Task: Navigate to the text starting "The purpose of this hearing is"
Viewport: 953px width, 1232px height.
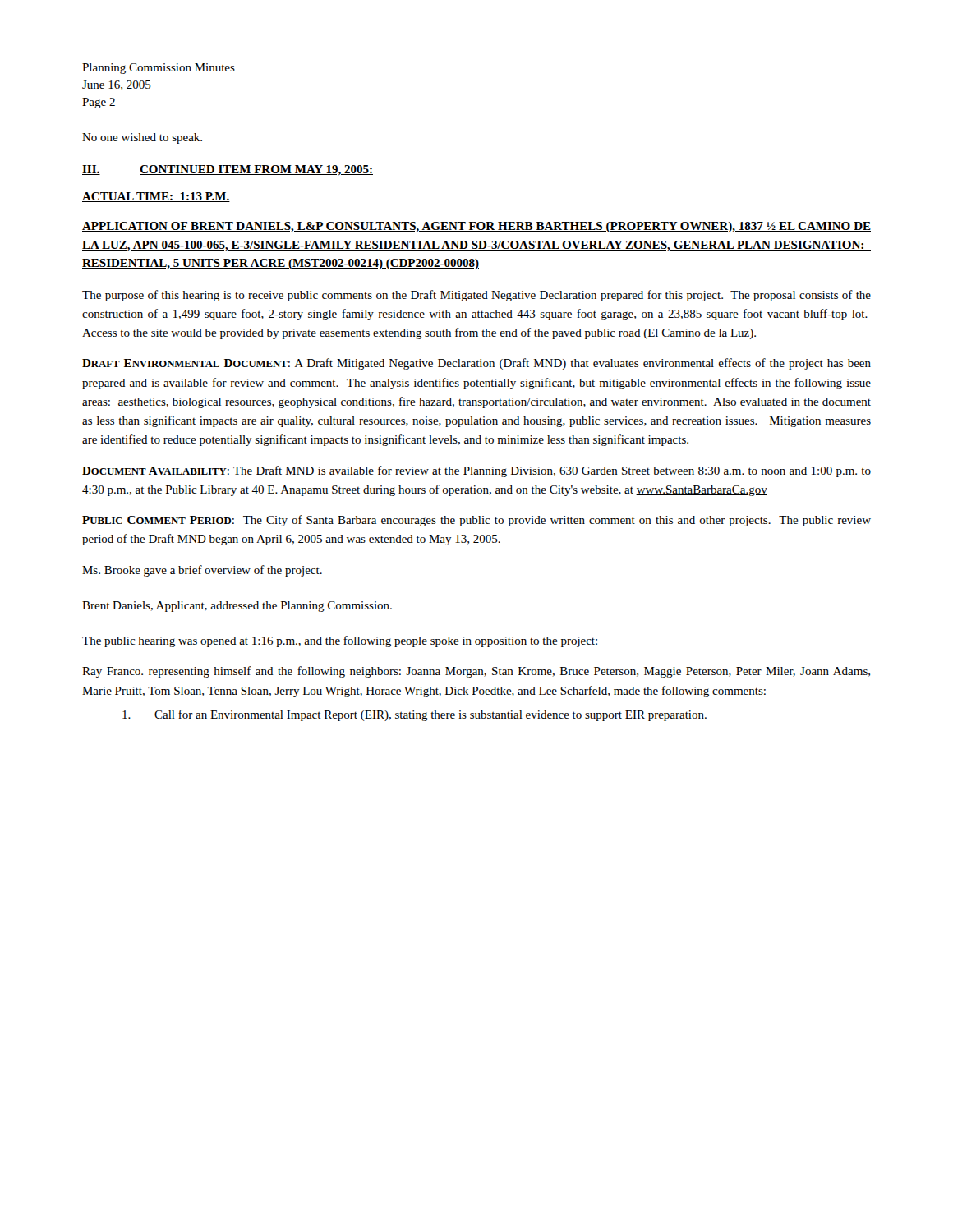Action: pos(476,314)
